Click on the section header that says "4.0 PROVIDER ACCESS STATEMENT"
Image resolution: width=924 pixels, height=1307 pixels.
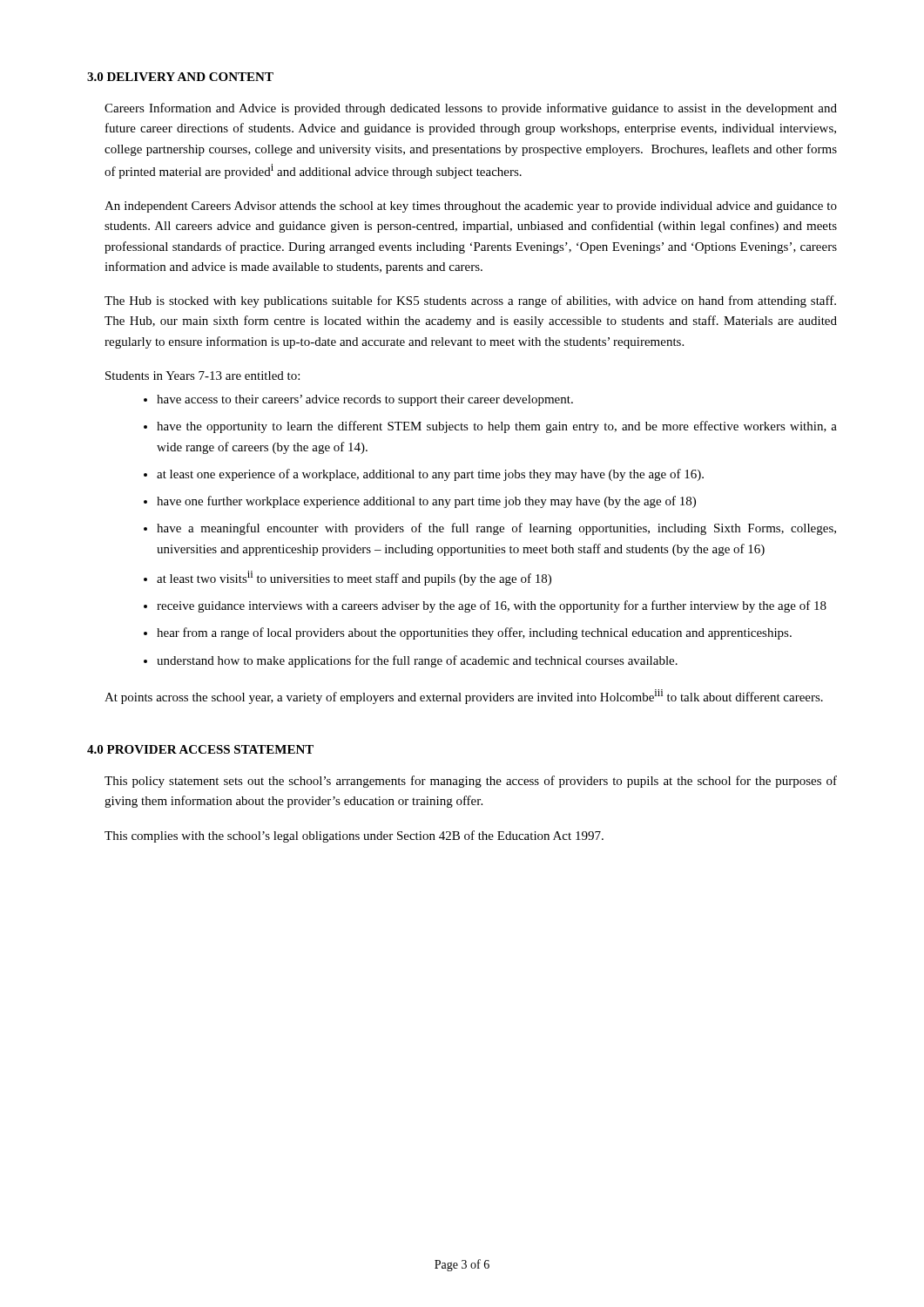coord(200,749)
